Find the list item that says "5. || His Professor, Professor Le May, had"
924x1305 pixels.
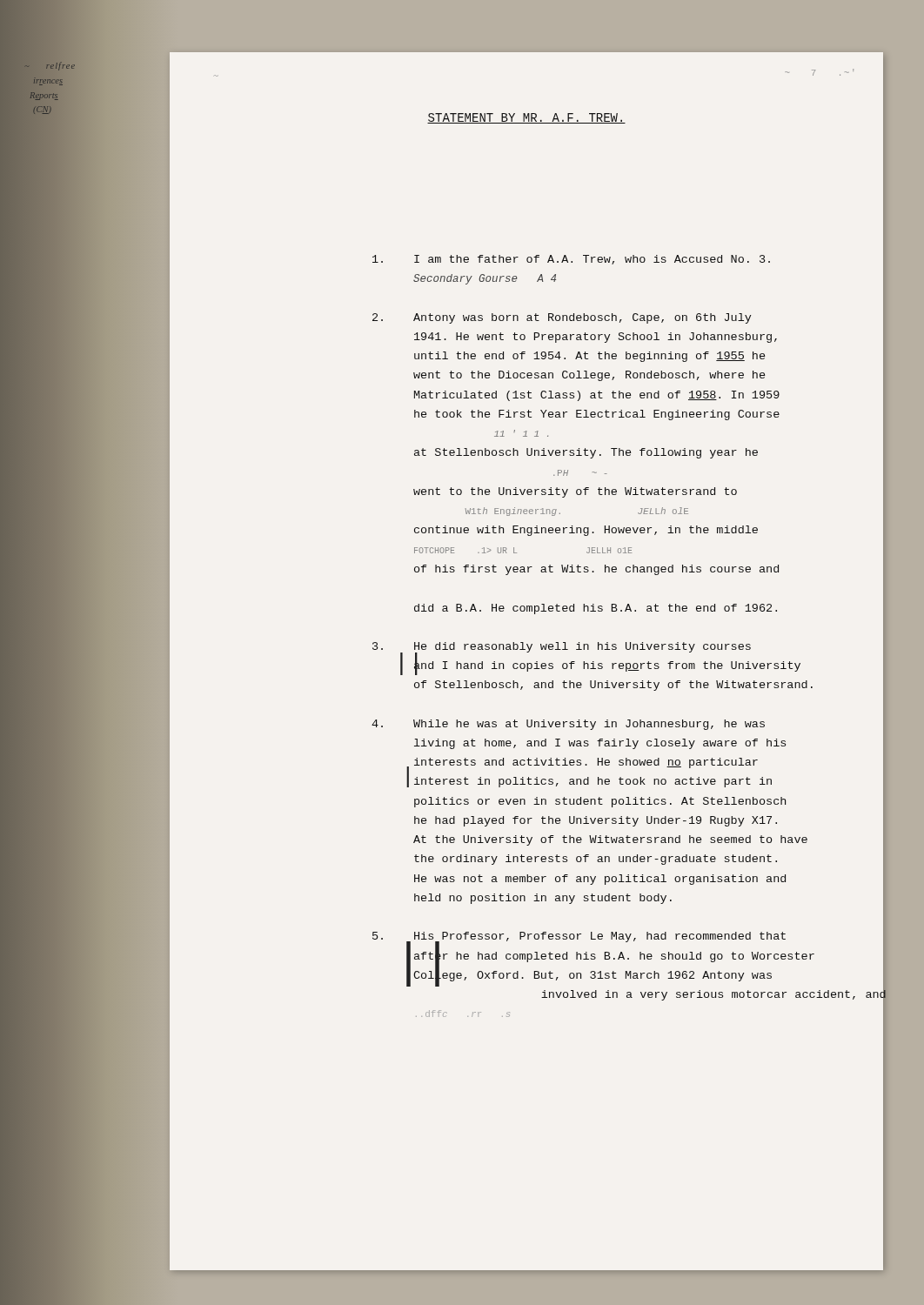tap(650, 974)
